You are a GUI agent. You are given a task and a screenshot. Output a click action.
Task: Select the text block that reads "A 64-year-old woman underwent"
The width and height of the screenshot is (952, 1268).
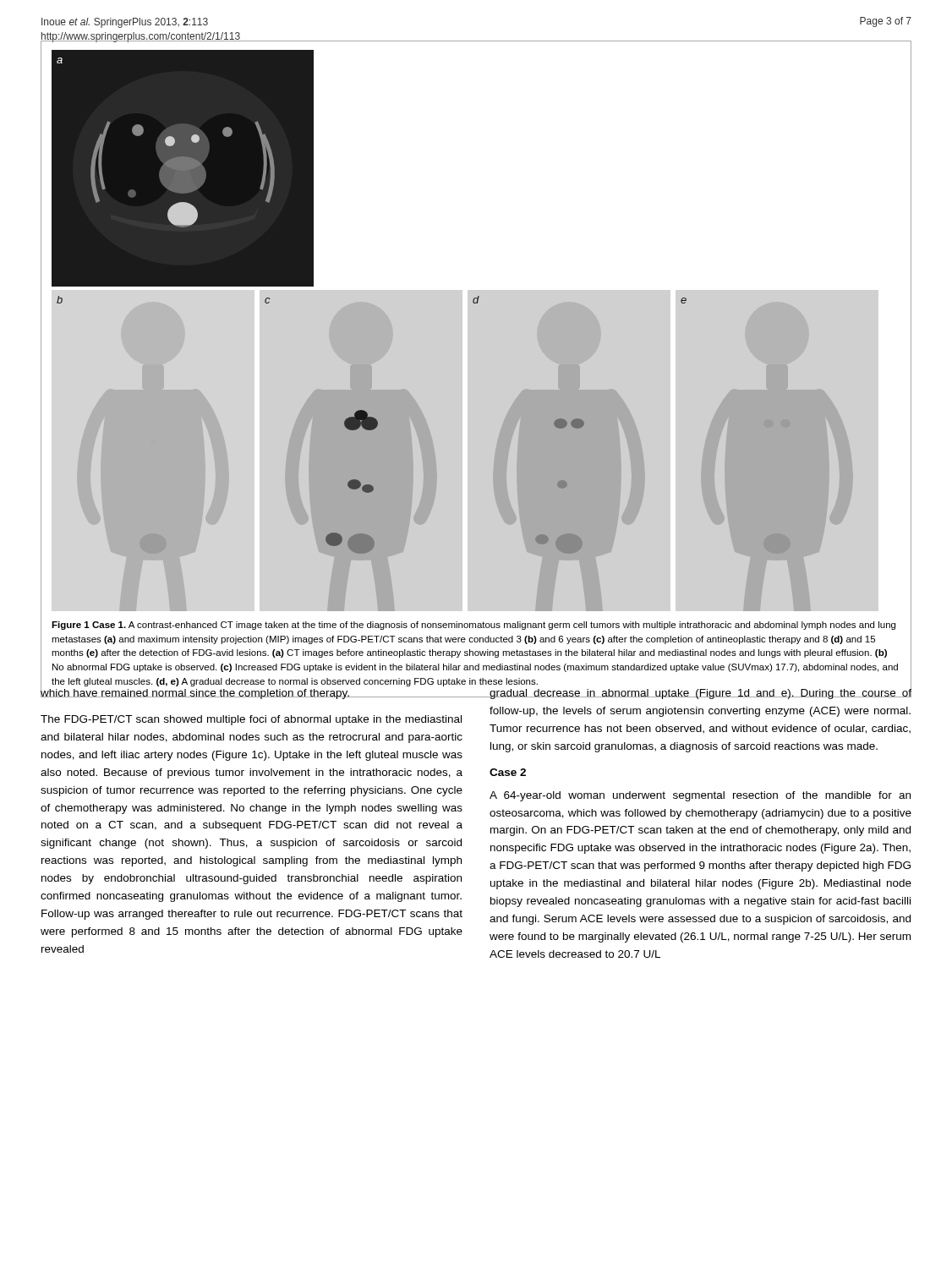pyautogui.click(x=700, y=875)
